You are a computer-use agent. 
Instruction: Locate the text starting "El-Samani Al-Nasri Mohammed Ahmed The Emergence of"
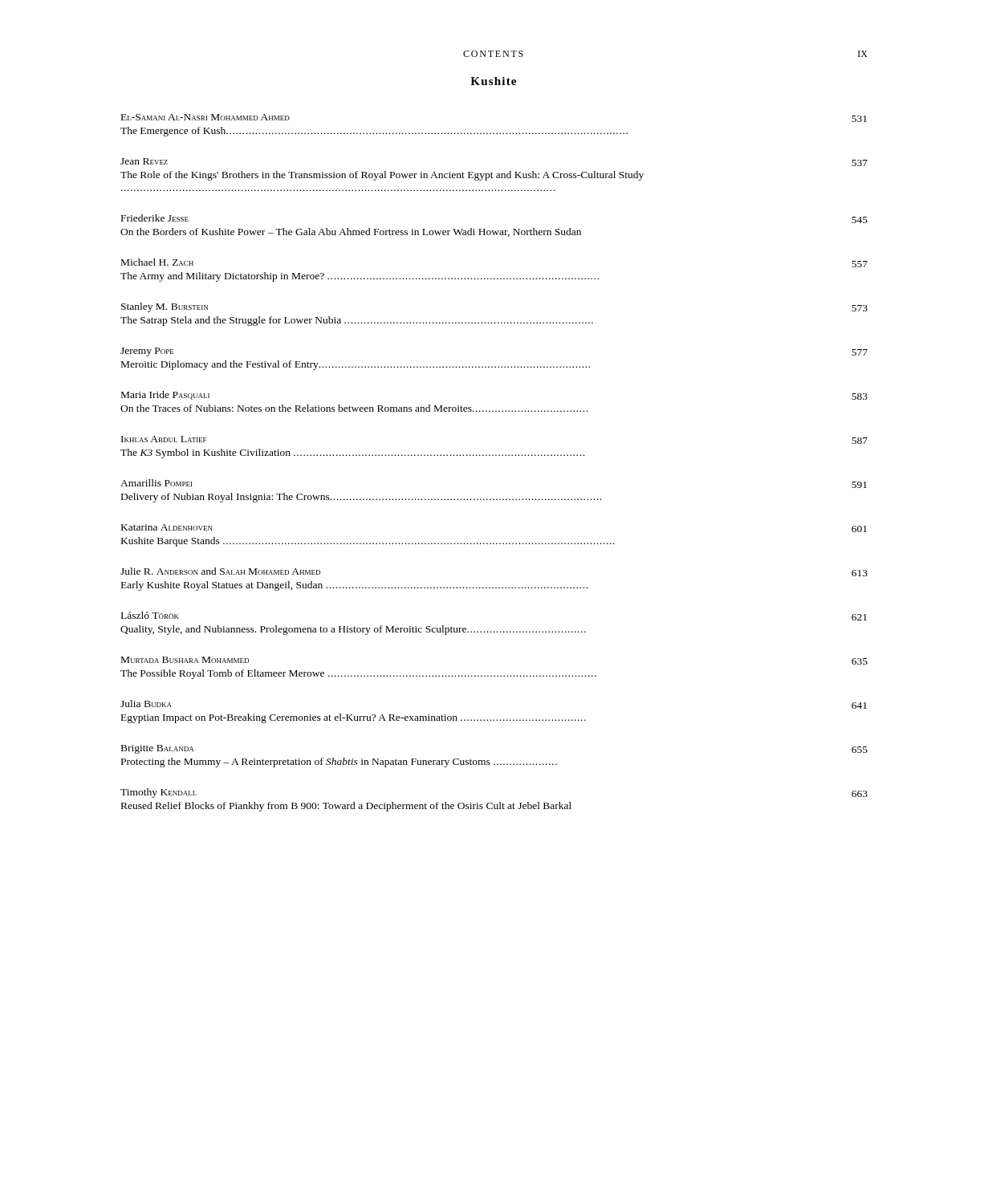pos(494,124)
